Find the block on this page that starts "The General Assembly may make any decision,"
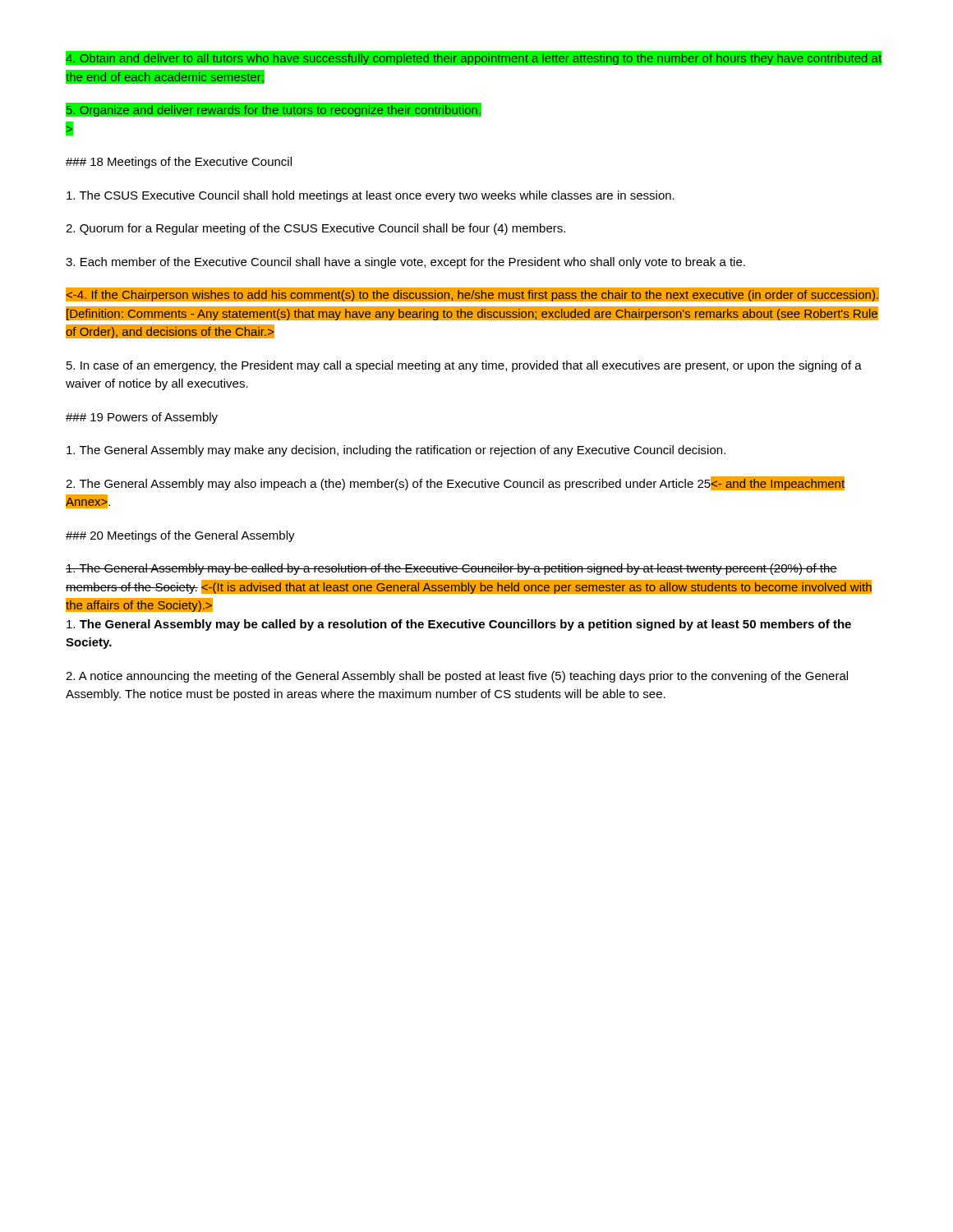 pos(476,450)
